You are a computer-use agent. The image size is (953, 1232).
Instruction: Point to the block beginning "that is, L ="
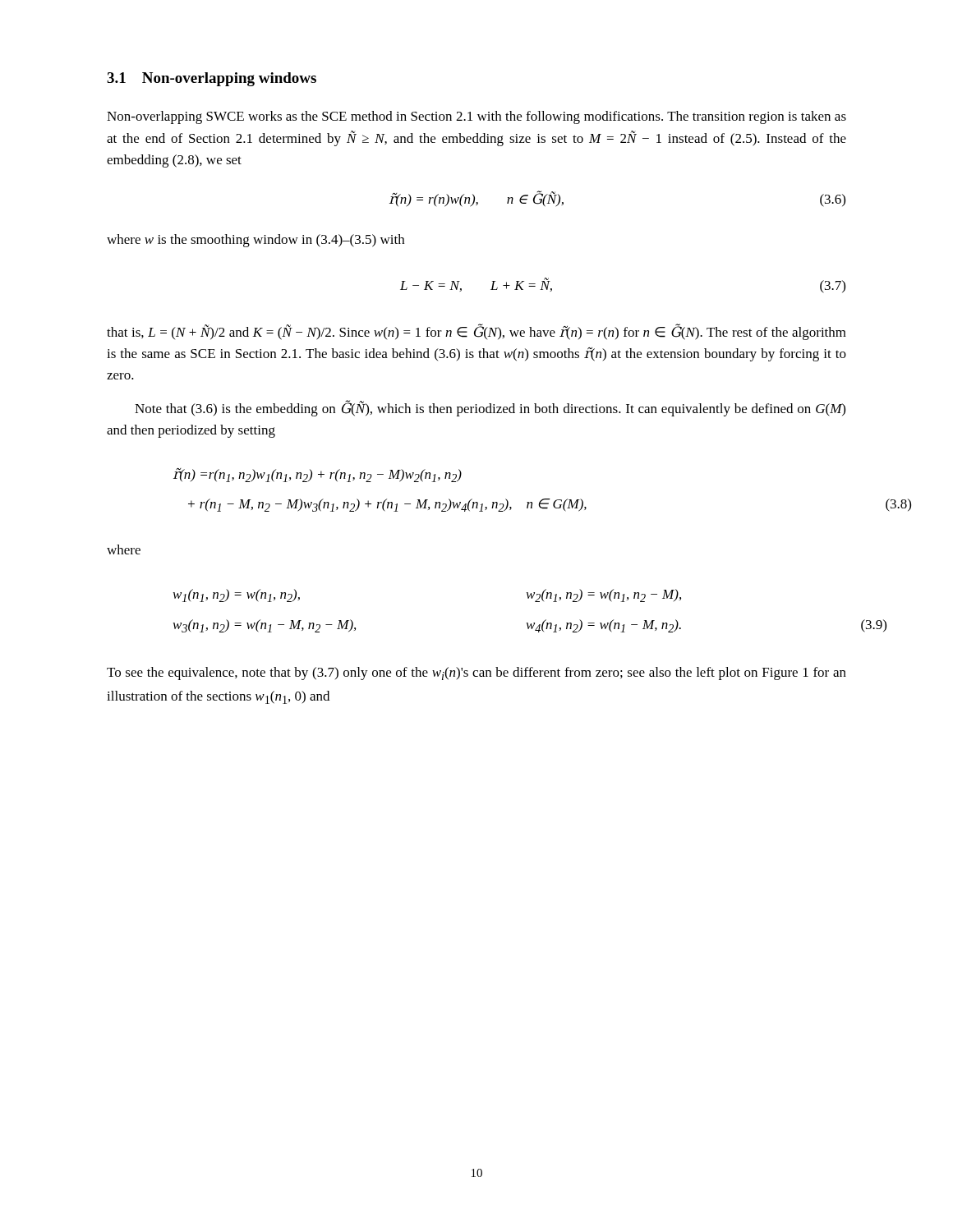click(476, 332)
